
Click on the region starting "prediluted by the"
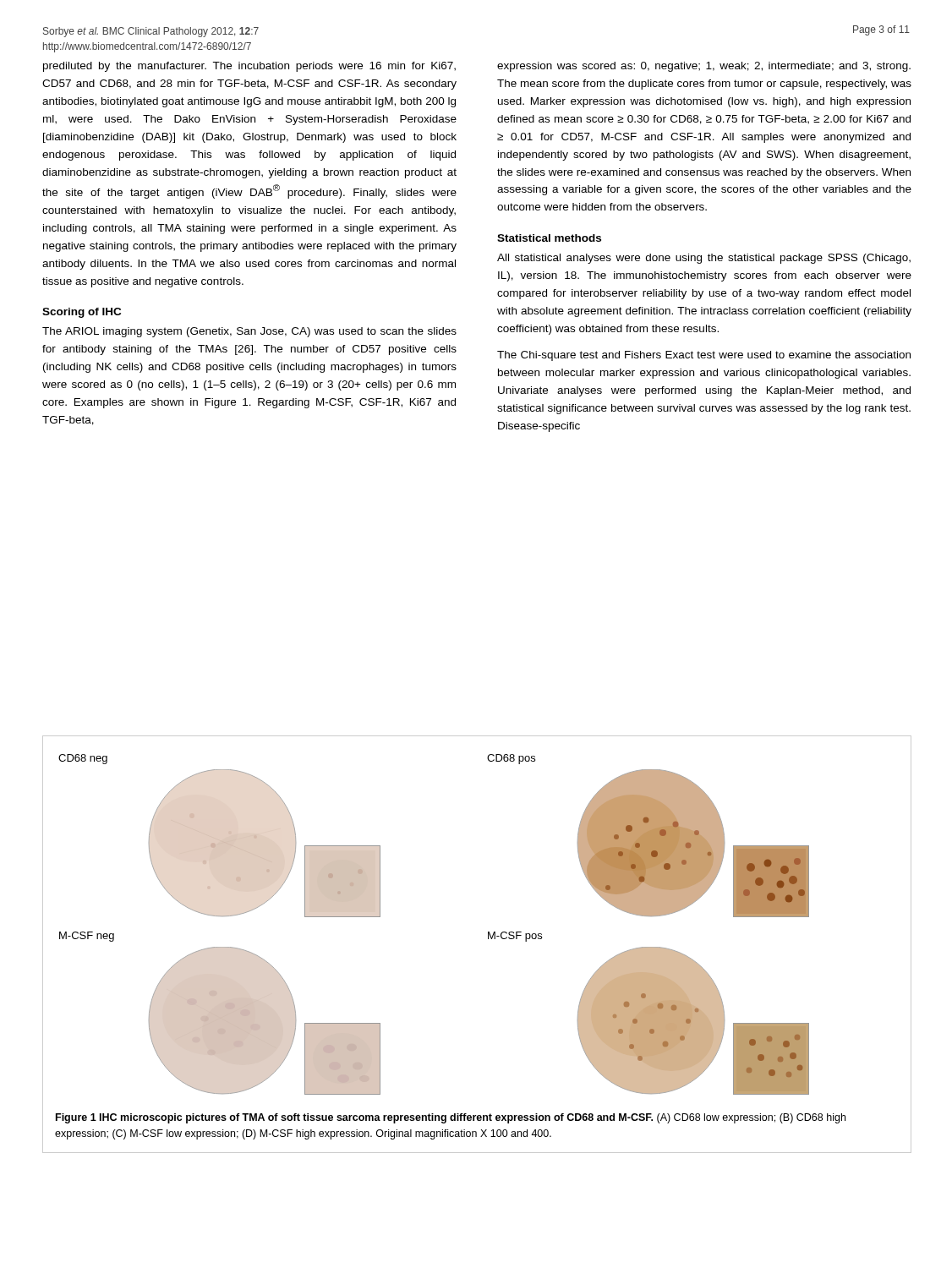click(249, 174)
